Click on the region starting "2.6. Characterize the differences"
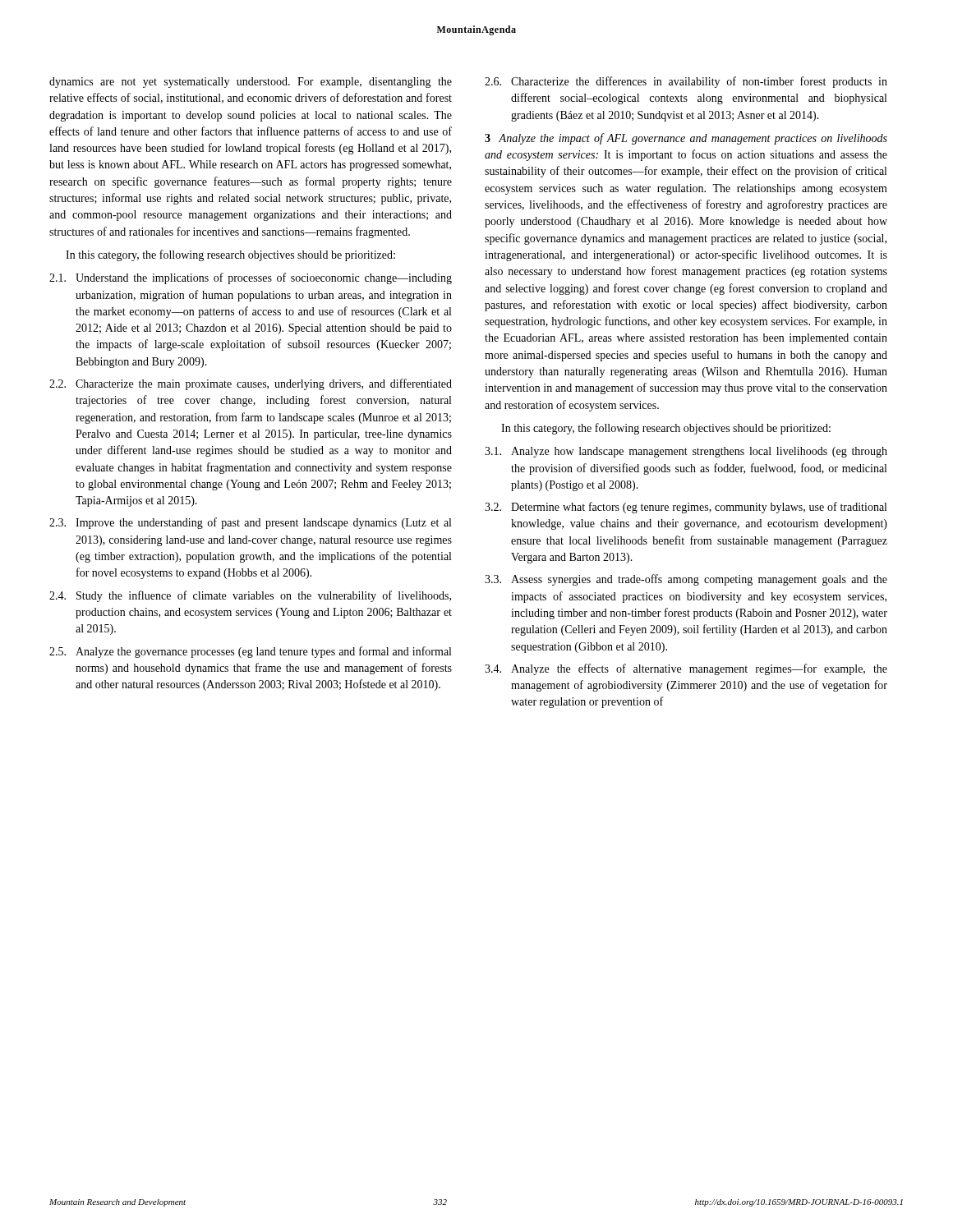Image resolution: width=953 pixels, height=1232 pixels. point(686,99)
